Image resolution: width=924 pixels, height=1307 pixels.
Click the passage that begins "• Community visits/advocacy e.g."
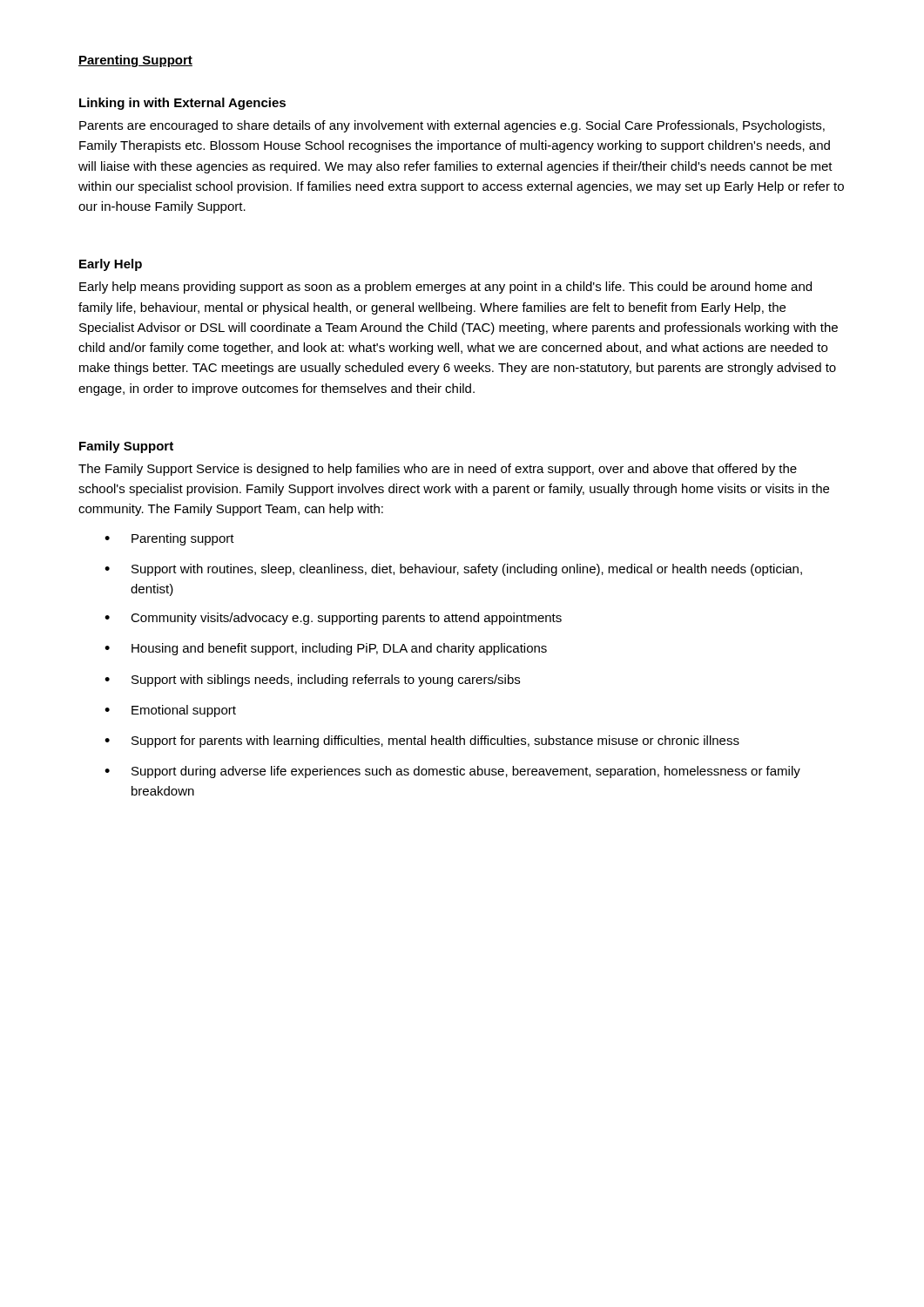point(333,618)
